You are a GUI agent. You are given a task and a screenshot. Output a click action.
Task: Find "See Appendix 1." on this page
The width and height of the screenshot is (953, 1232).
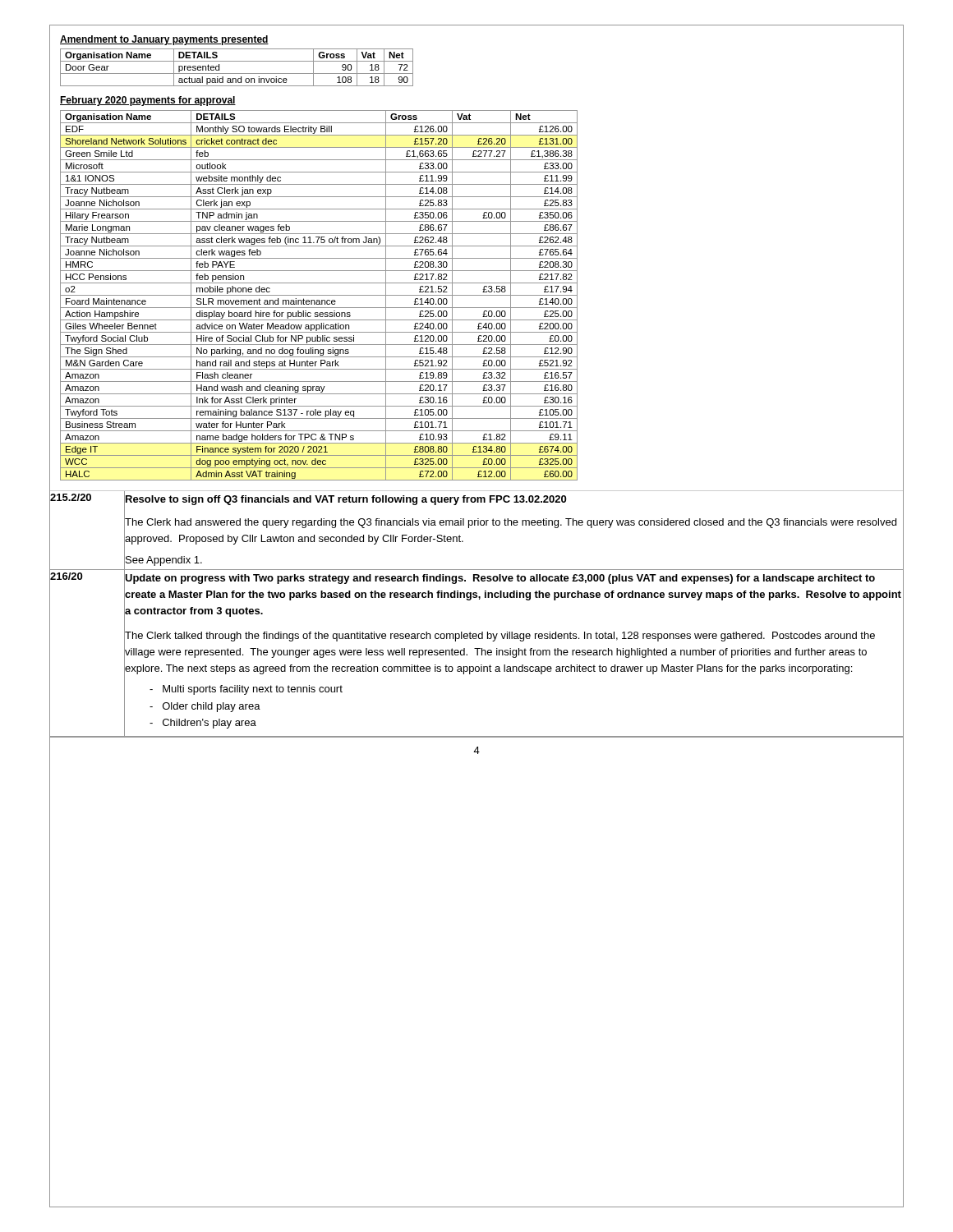pos(164,560)
